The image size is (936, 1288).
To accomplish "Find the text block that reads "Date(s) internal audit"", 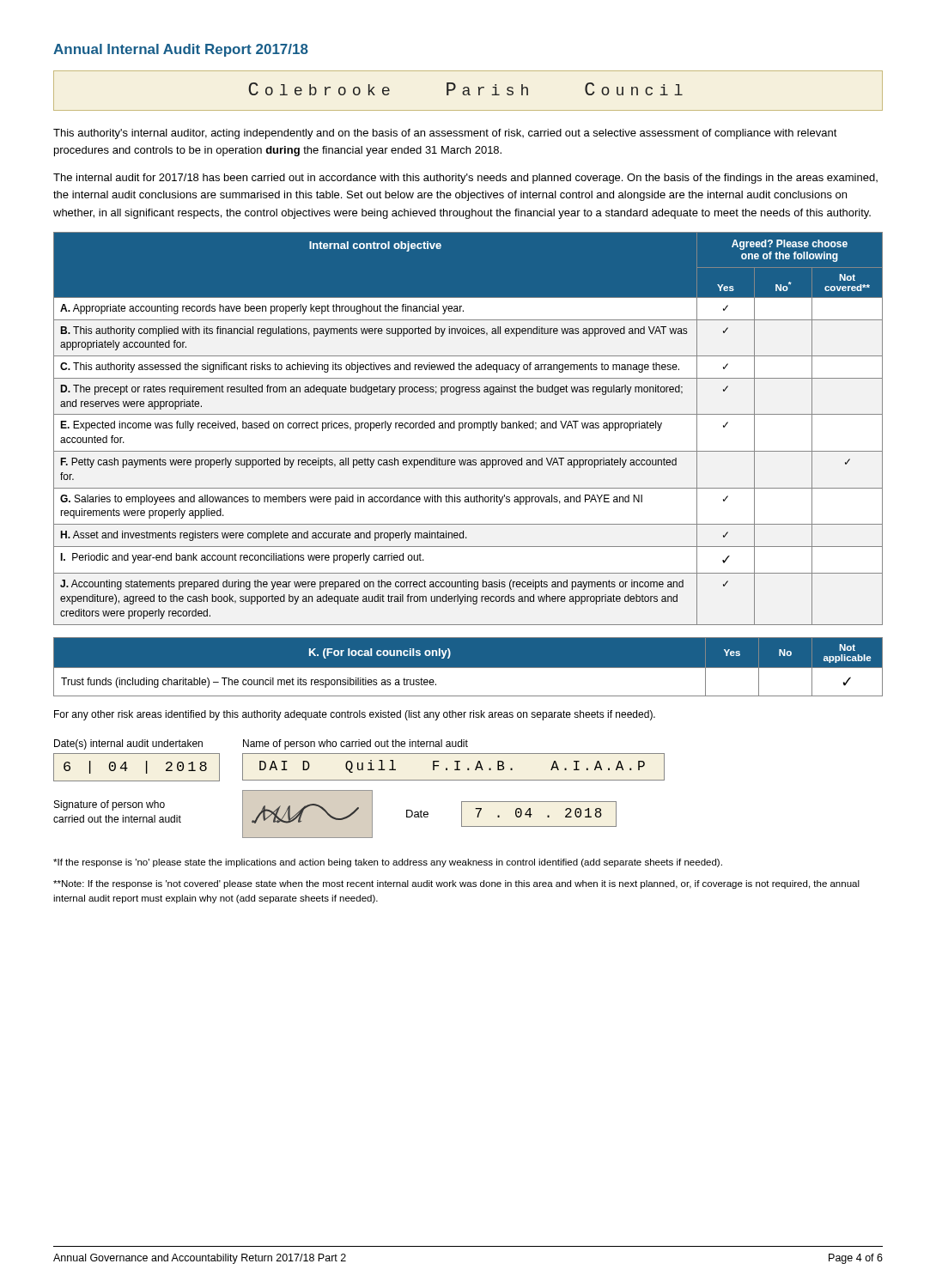I will point(468,788).
